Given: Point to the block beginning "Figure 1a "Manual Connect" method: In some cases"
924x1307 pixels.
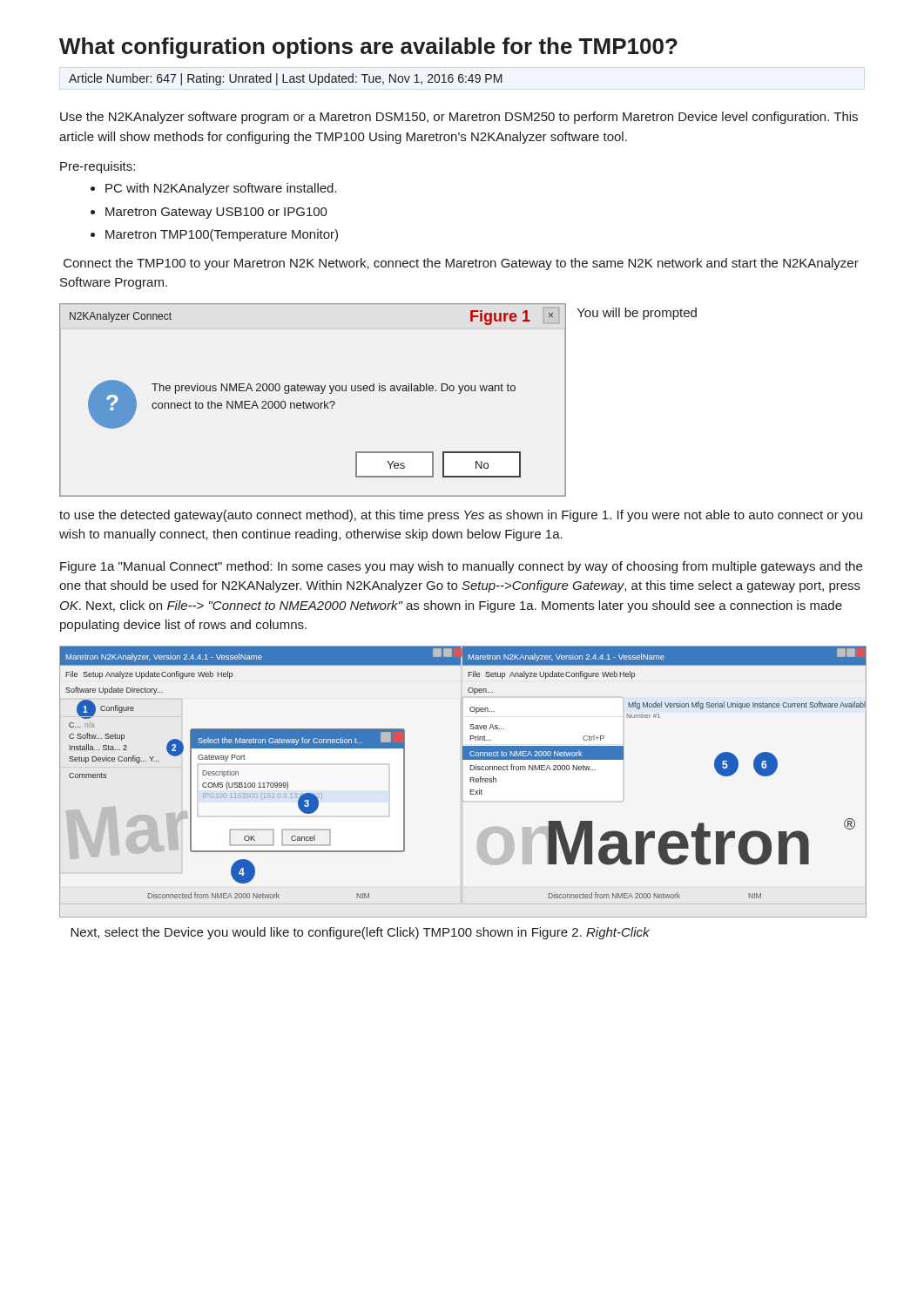Looking at the screenshot, I should point(462,596).
